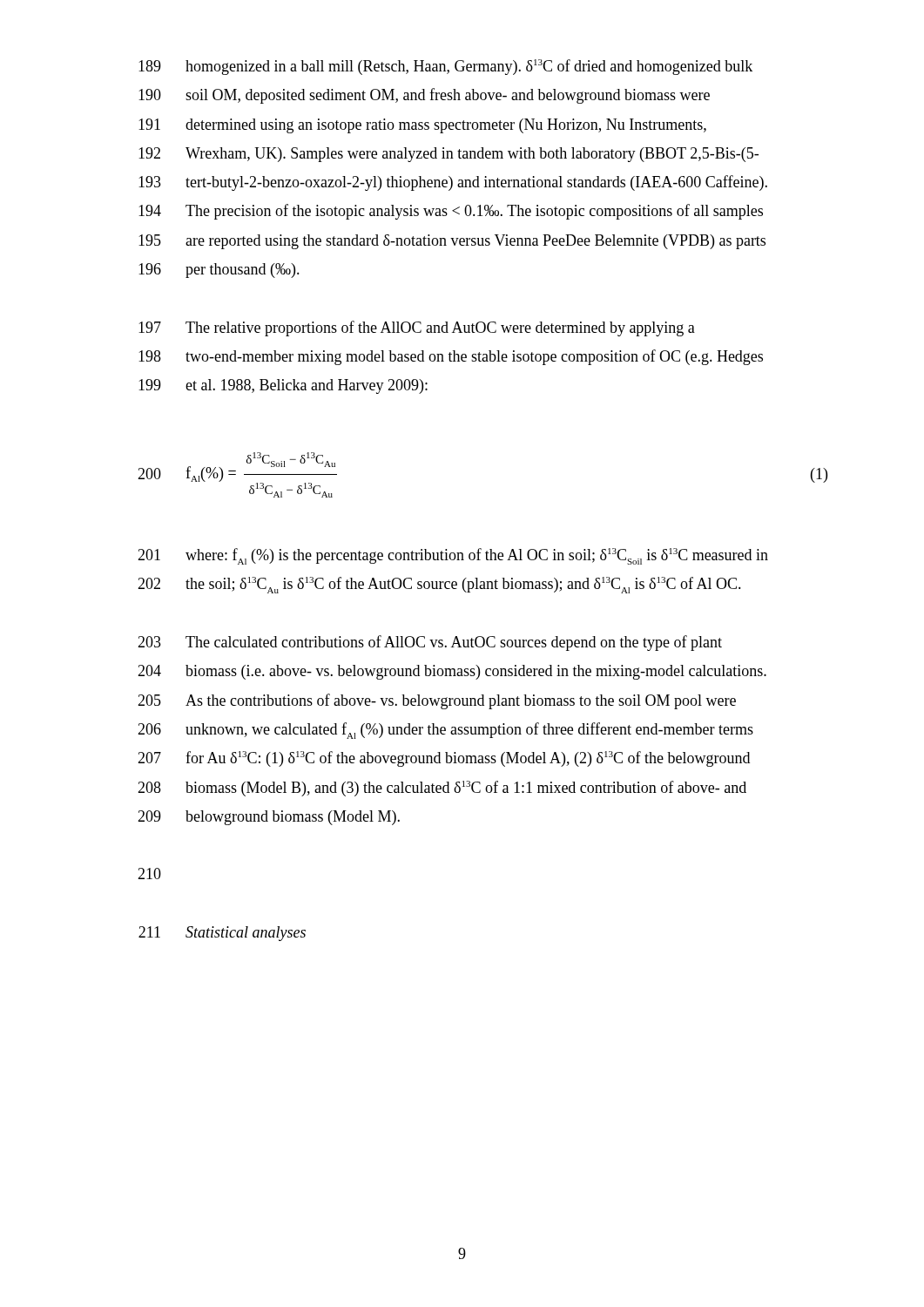The image size is (924, 1307).
Task: Locate the text "196 per thousand (‰)."
Action: [x=207, y=270]
